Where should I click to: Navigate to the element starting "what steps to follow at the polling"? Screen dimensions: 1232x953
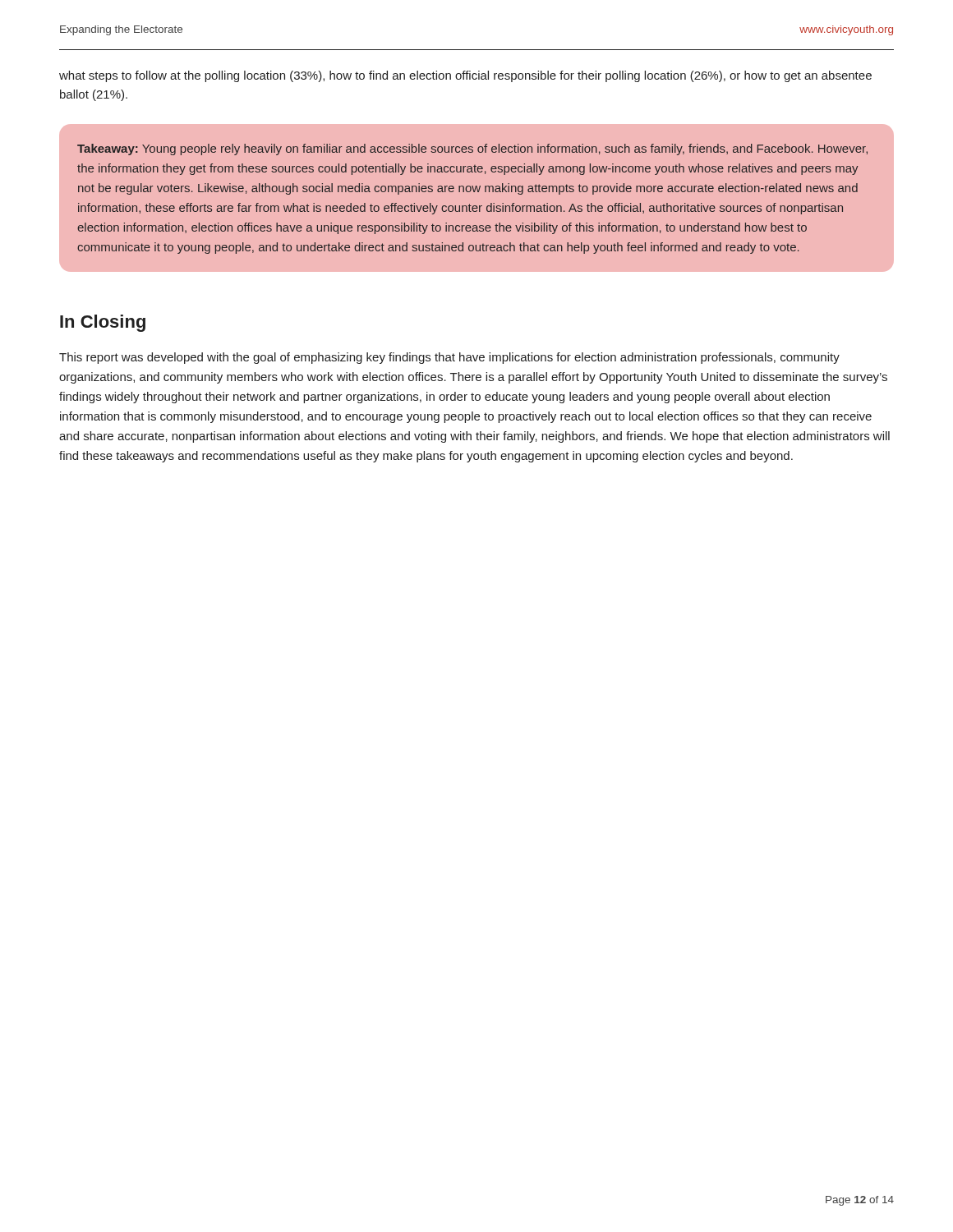point(476,85)
